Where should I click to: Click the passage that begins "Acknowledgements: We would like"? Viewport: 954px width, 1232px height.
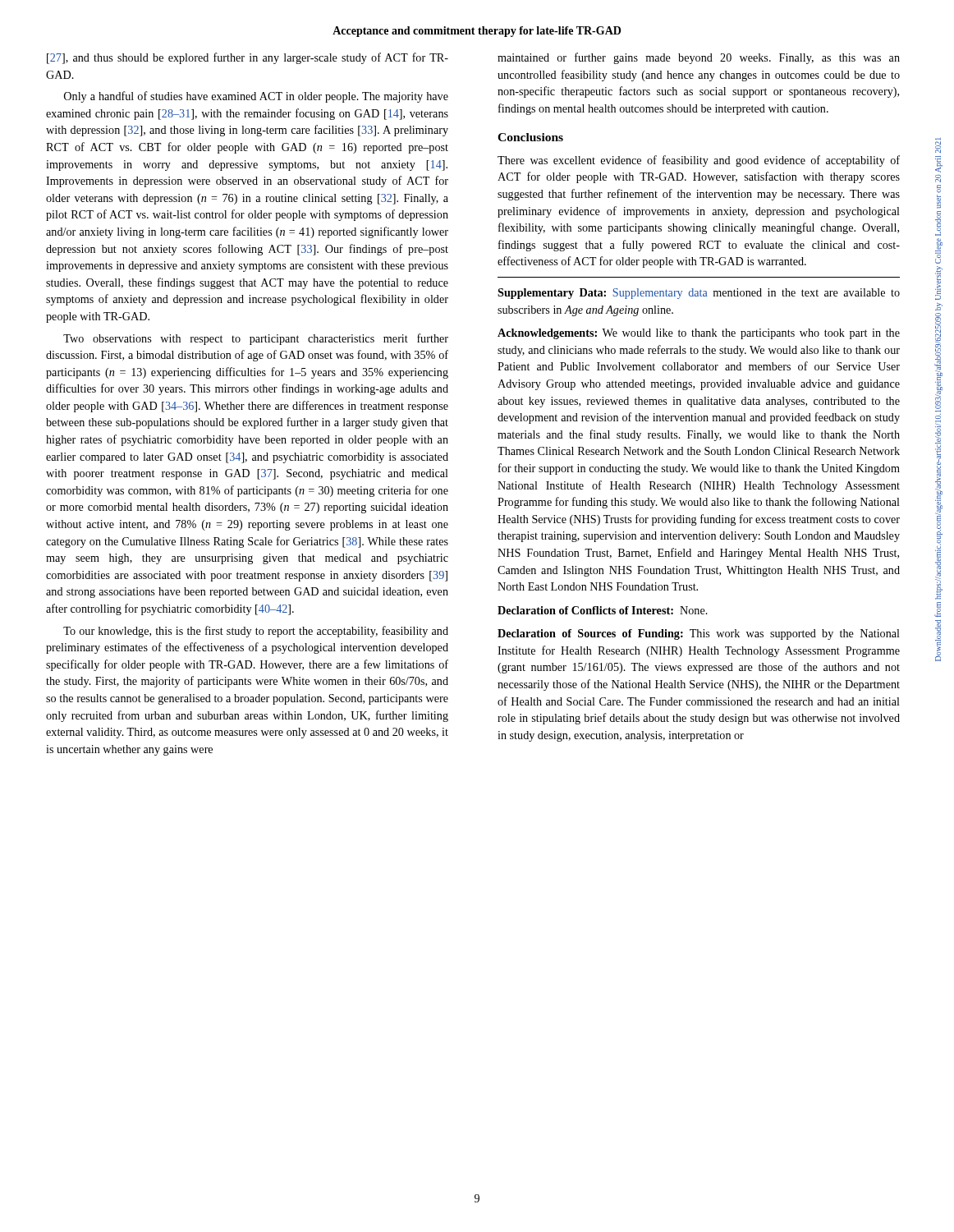699,460
